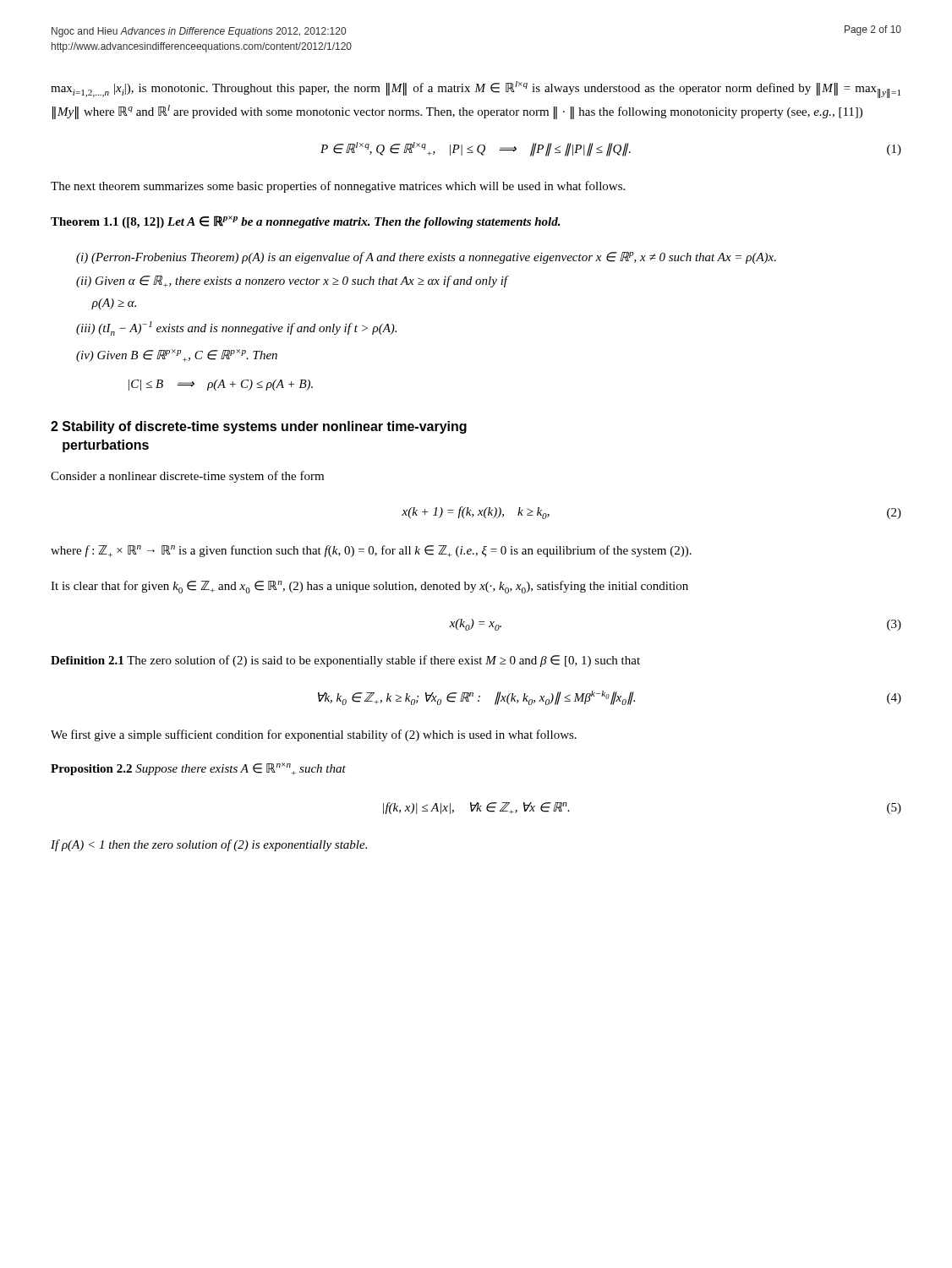Screen dimensions: 1268x952
Task: Point to the region starting "x(k + 1) = f(k, x(k)), k ≥"
Action: click(x=441, y=514)
